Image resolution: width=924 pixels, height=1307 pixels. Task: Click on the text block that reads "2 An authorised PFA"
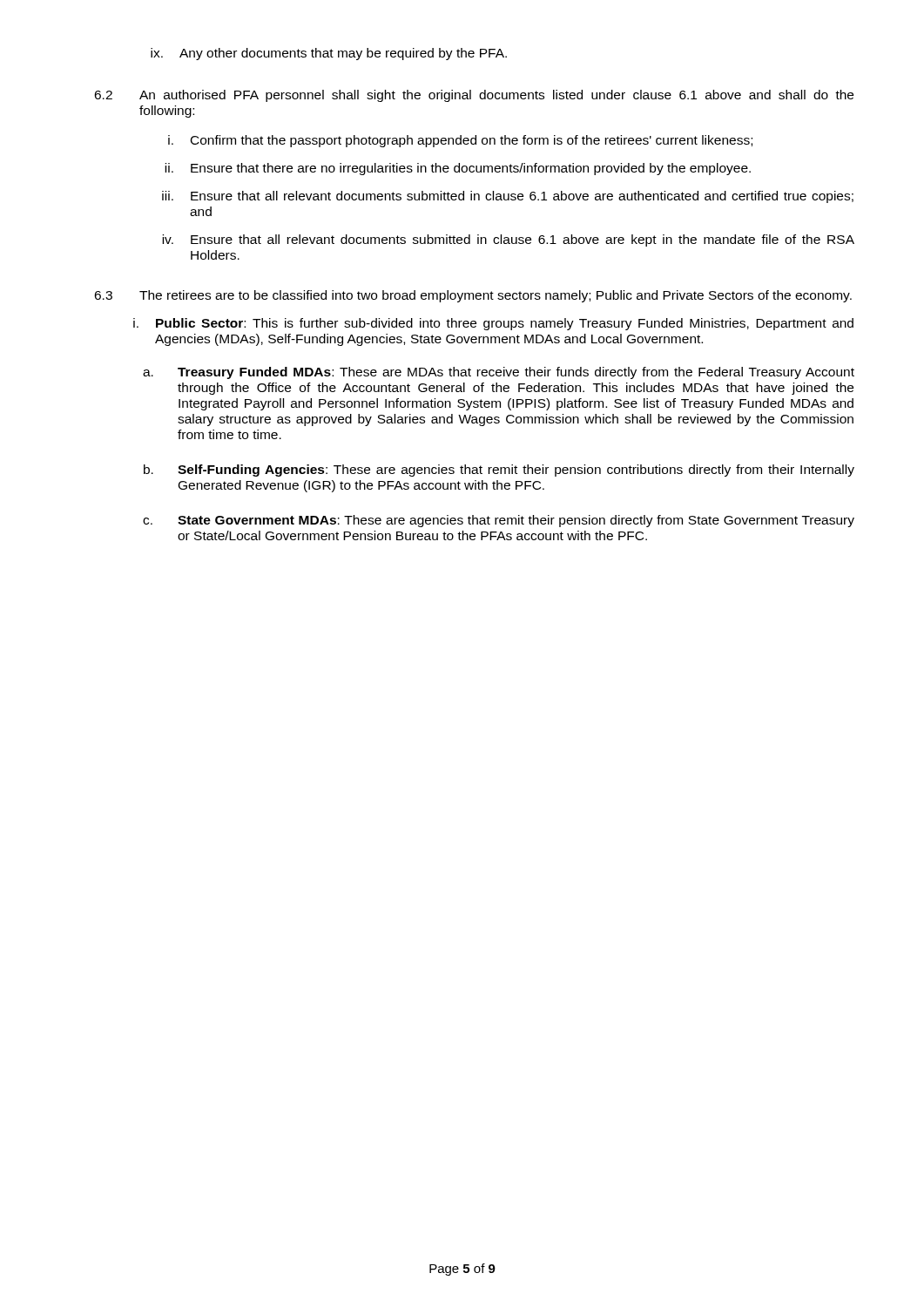pos(474,103)
